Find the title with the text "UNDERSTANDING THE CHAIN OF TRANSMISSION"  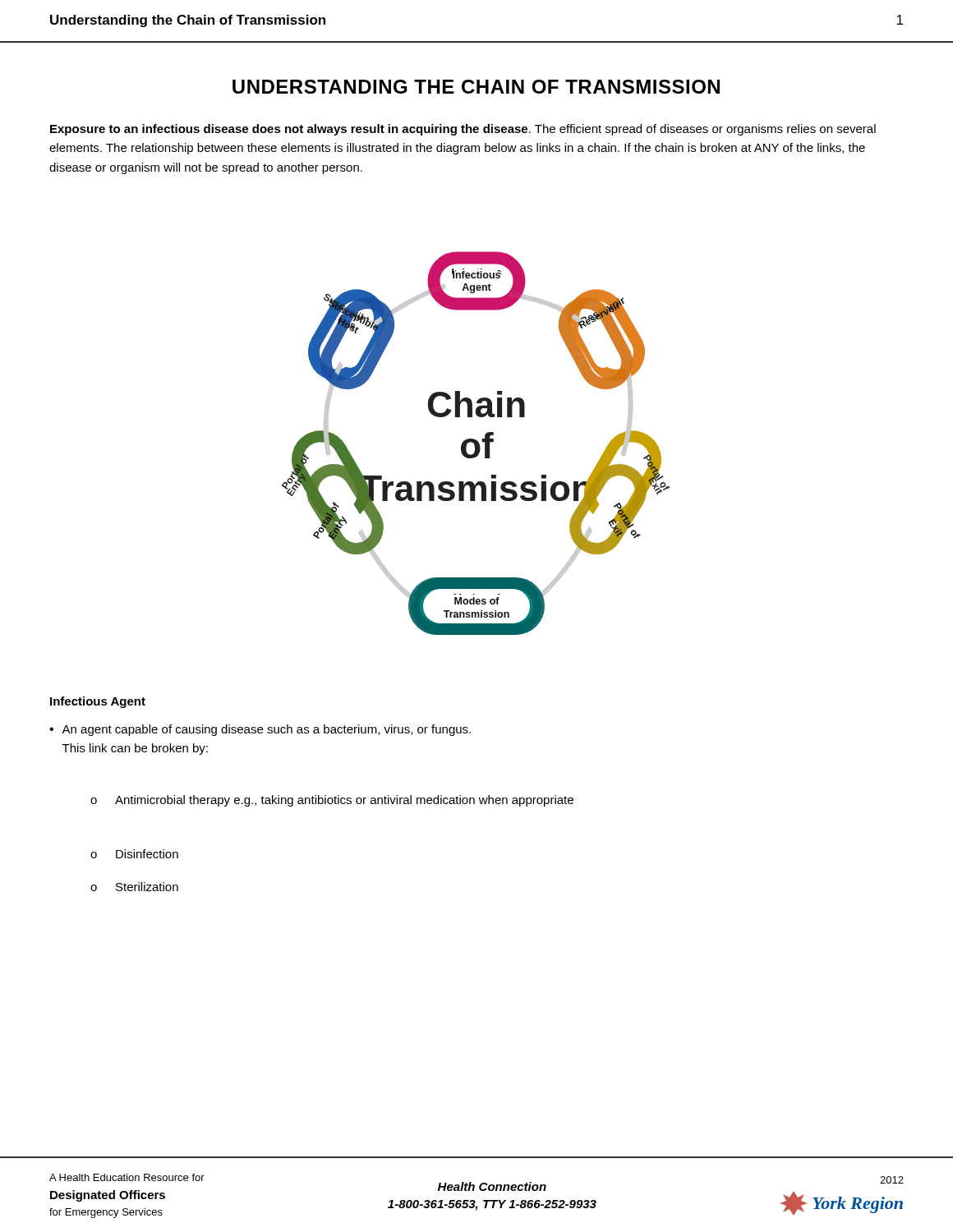pyautogui.click(x=476, y=87)
